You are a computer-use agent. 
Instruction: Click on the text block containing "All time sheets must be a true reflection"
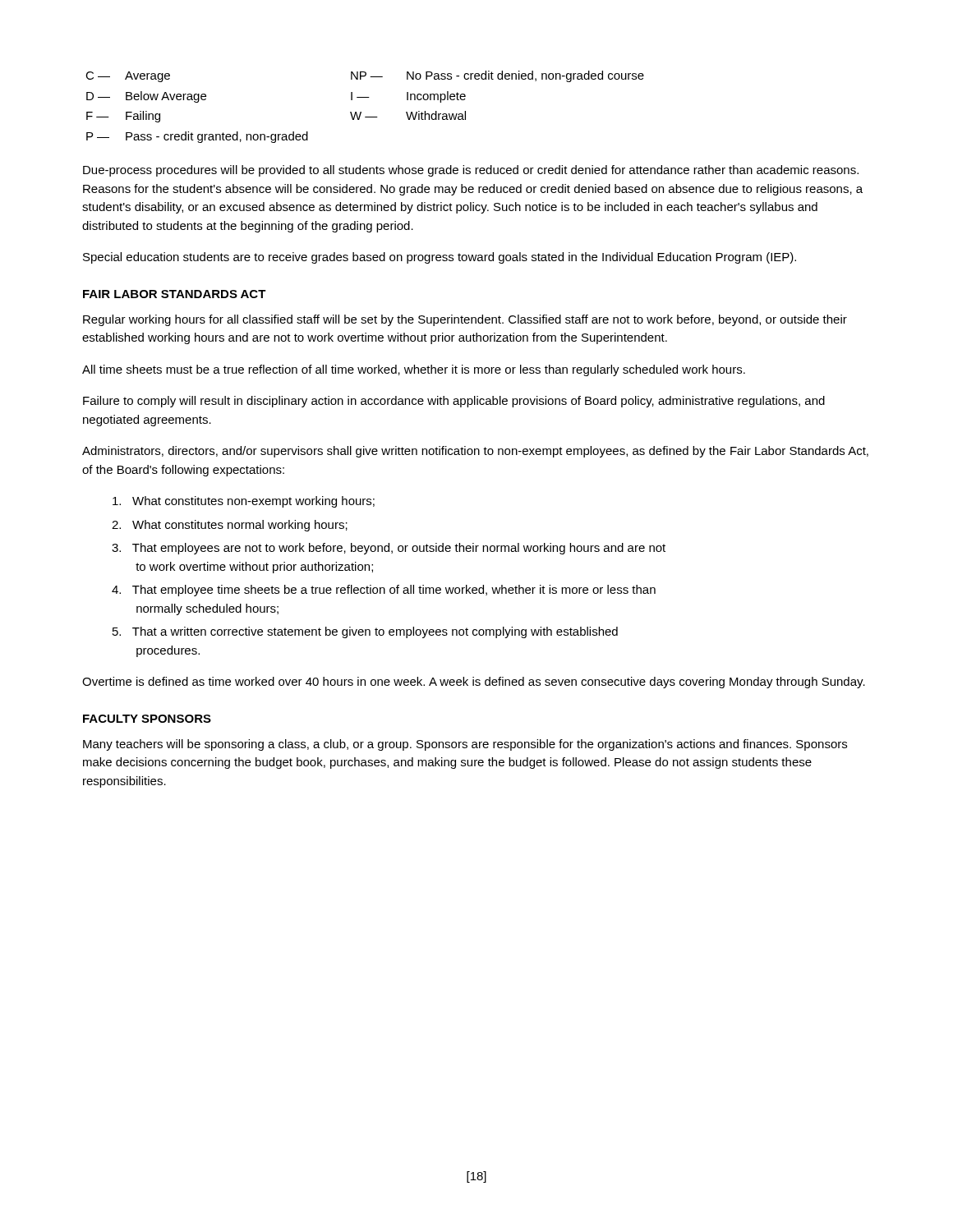[x=476, y=369]
